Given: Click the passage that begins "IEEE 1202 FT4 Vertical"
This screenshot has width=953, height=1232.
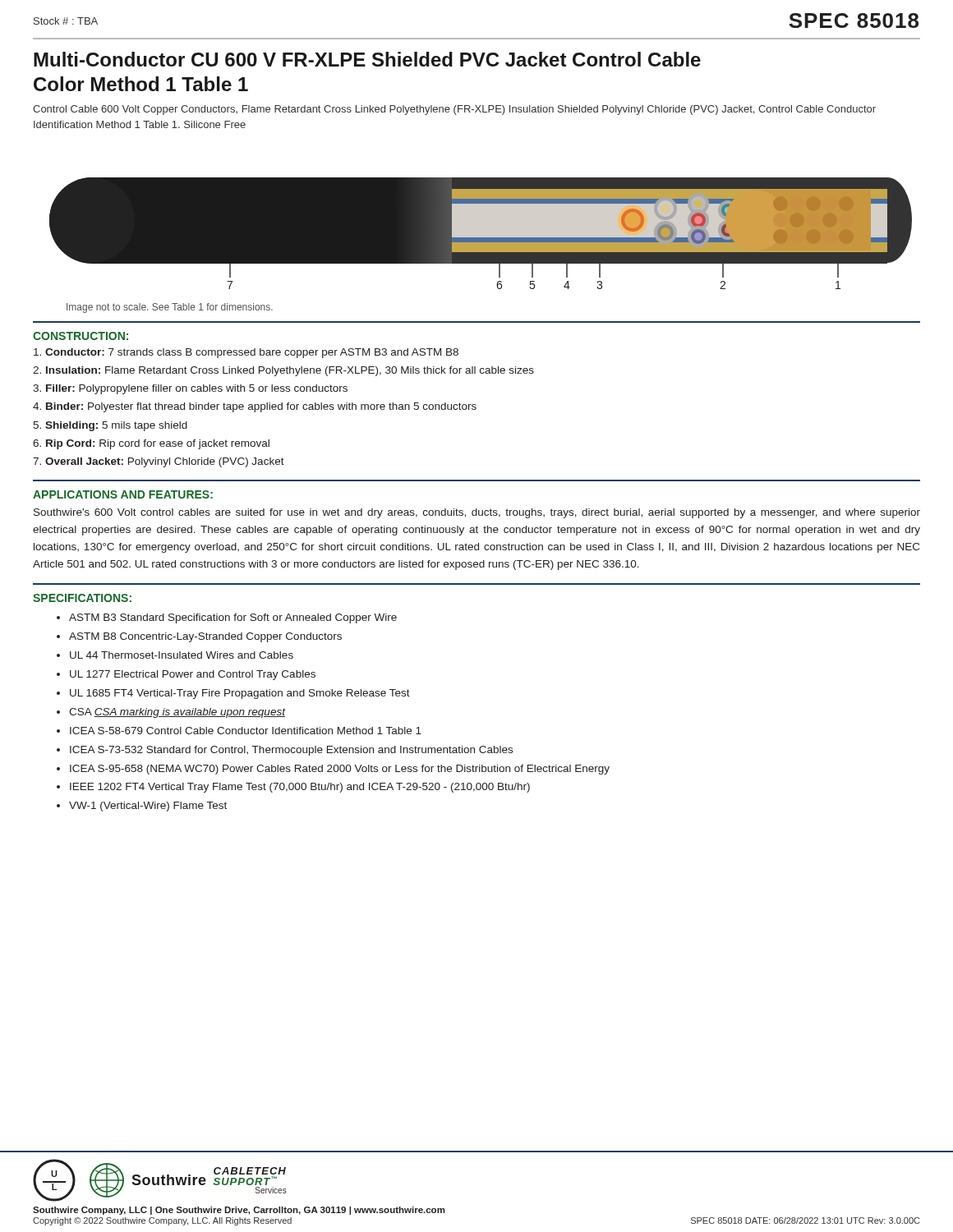Looking at the screenshot, I should click(300, 787).
